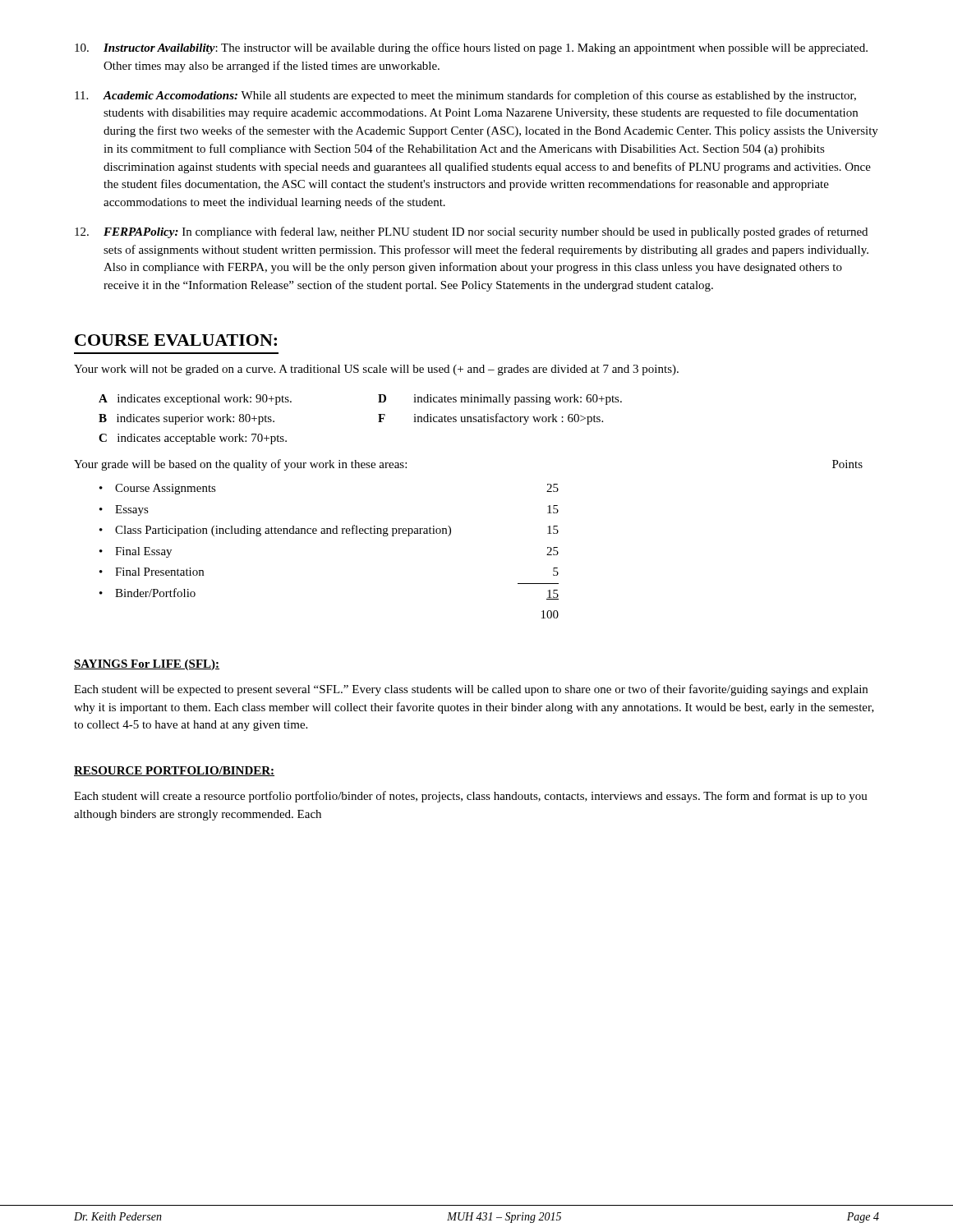Locate the block of text that opens with "12. FERPAPolicy: In compliance"
The width and height of the screenshot is (953, 1232).
(476, 259)
